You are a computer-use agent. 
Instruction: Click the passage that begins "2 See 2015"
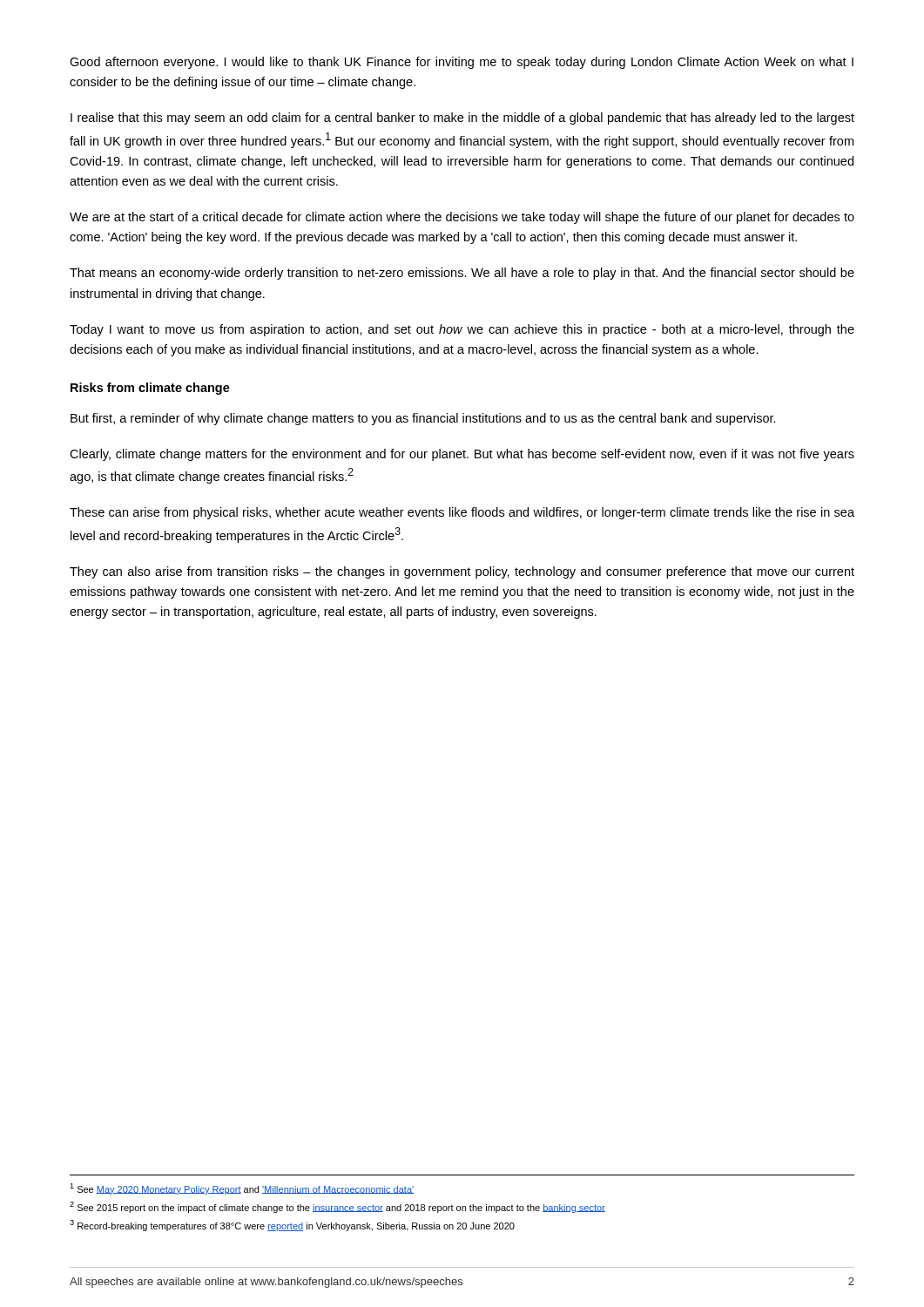point(337,1206)
